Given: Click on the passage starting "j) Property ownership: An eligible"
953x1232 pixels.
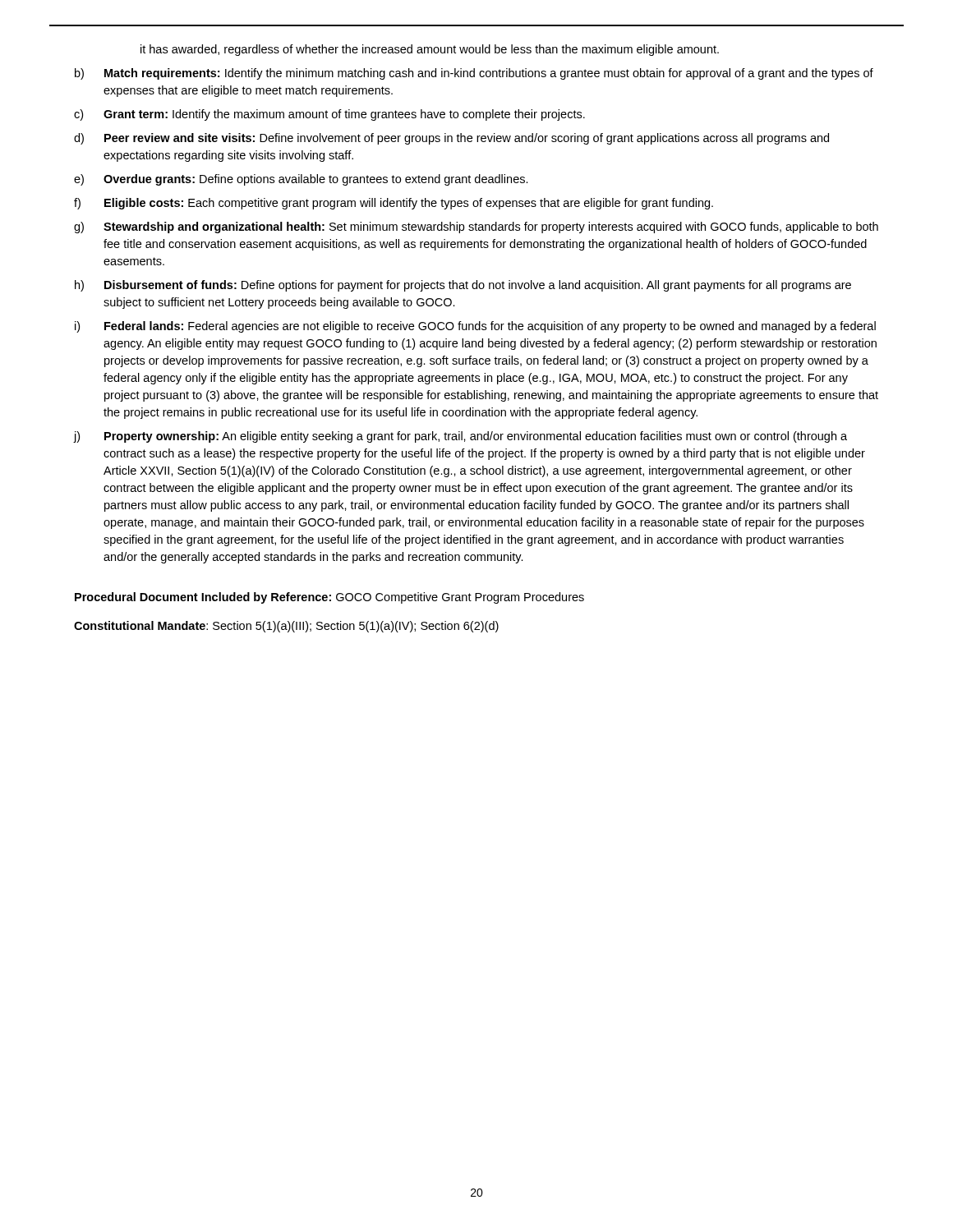Looking at the screenshot, I should pyautogui.click(x=476, y=497).
